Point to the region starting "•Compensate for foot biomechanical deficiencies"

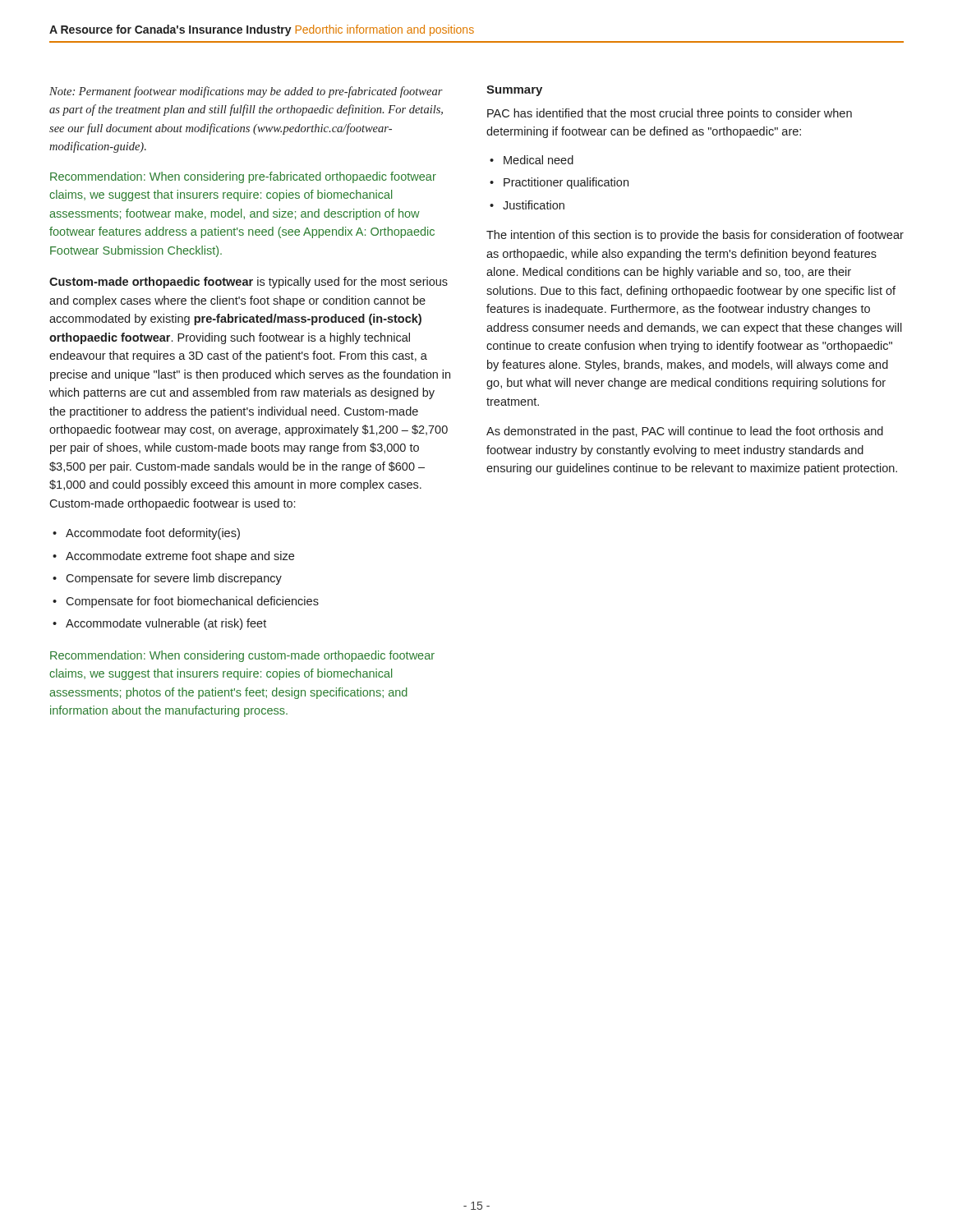tap(186, 601)
